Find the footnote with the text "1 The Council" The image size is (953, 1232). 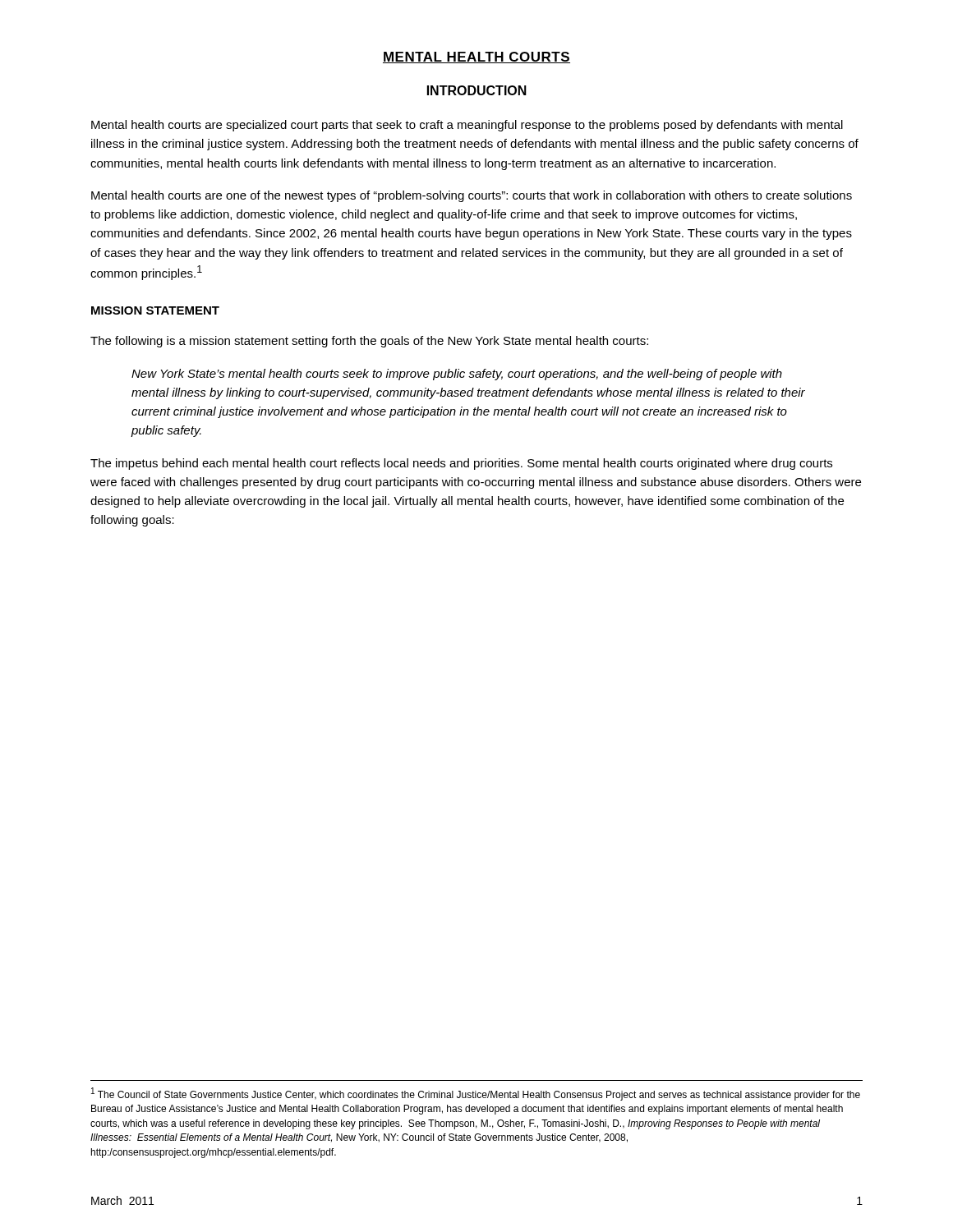[476, 1123]
